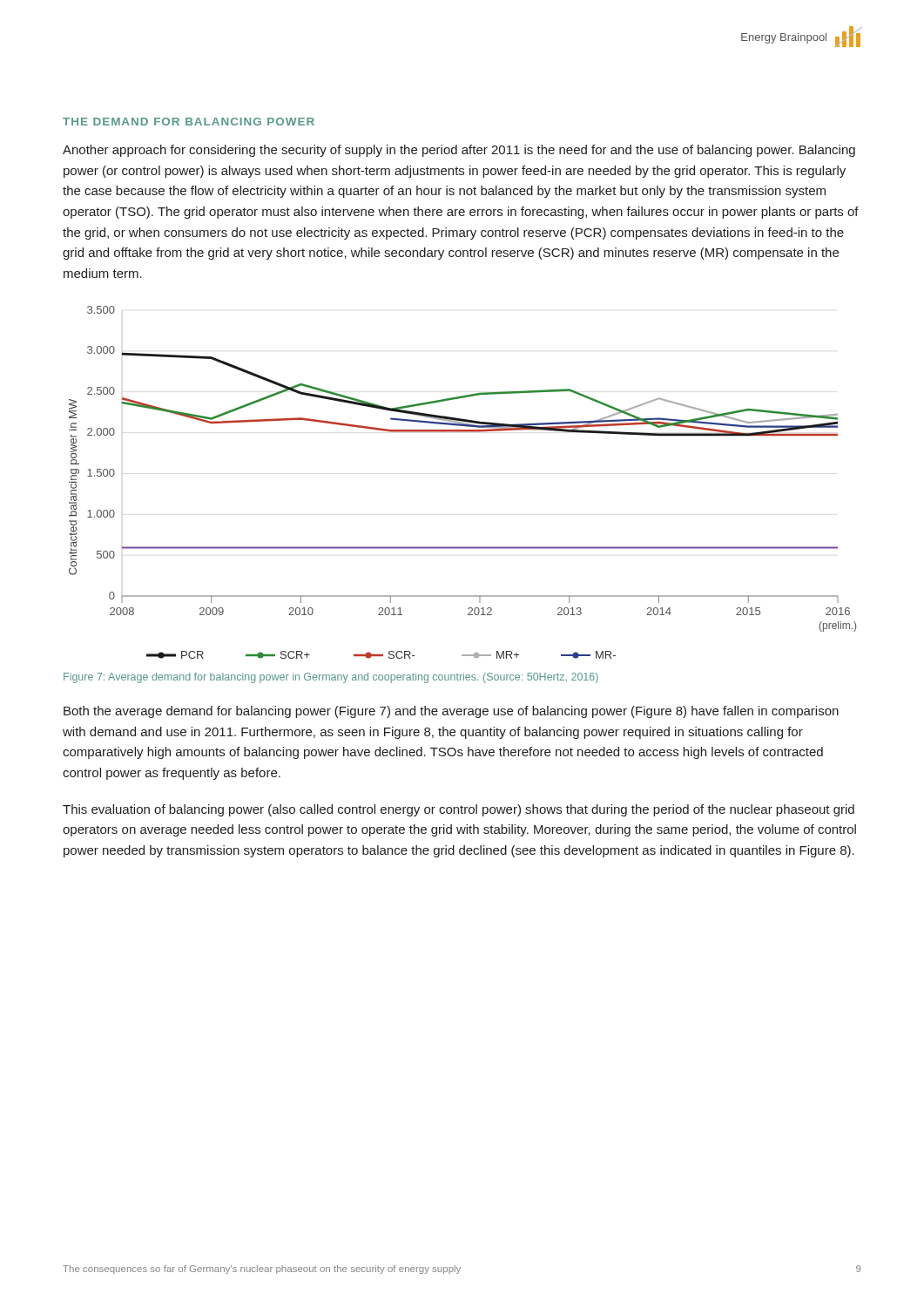Screen dimensions: 1307x924
Task: Click on the region starting "This evaluation of balancing power (also called control"
Action: [x=460, y=829]
